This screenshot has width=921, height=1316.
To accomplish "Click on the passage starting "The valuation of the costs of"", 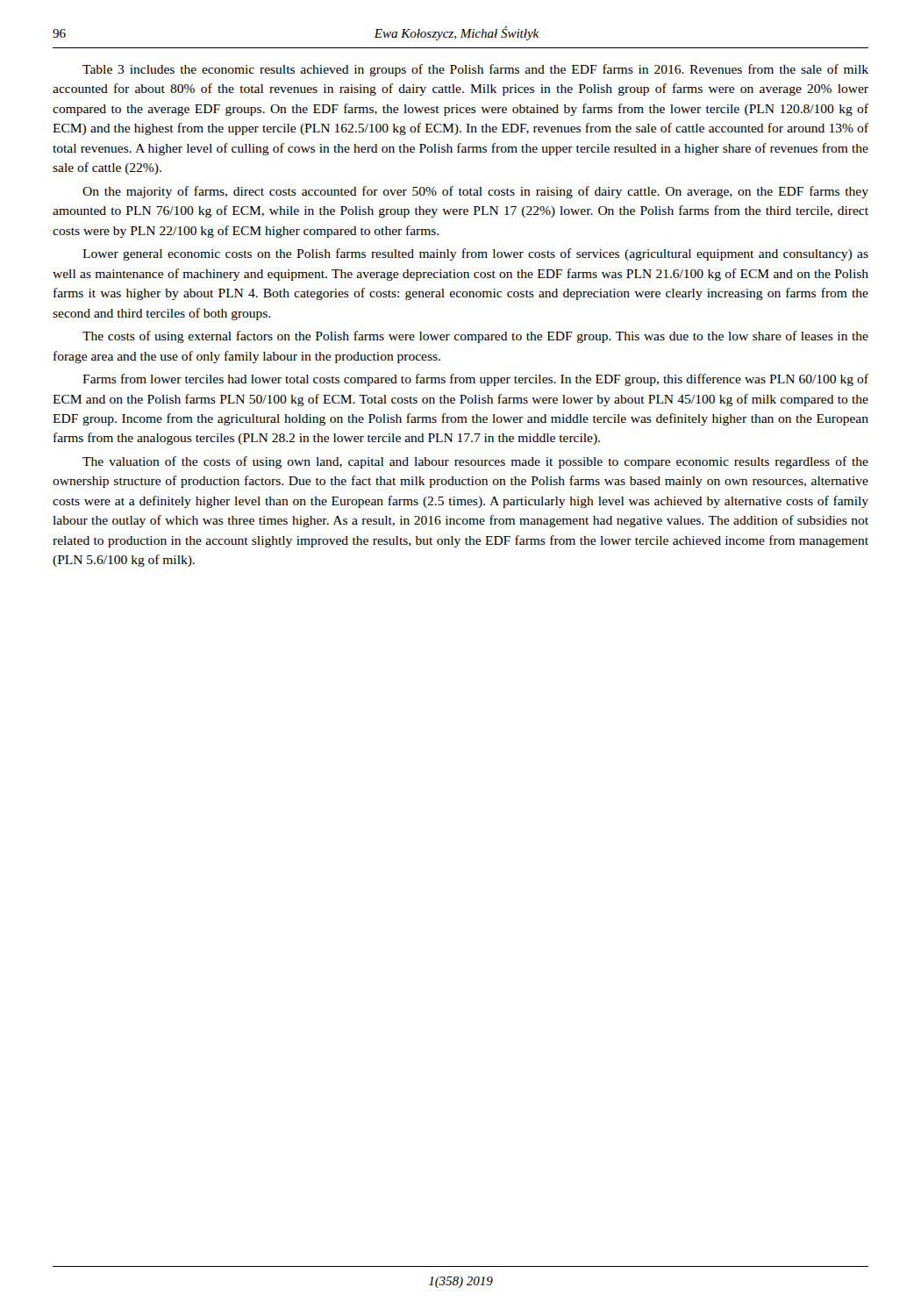I will (460, 511).
